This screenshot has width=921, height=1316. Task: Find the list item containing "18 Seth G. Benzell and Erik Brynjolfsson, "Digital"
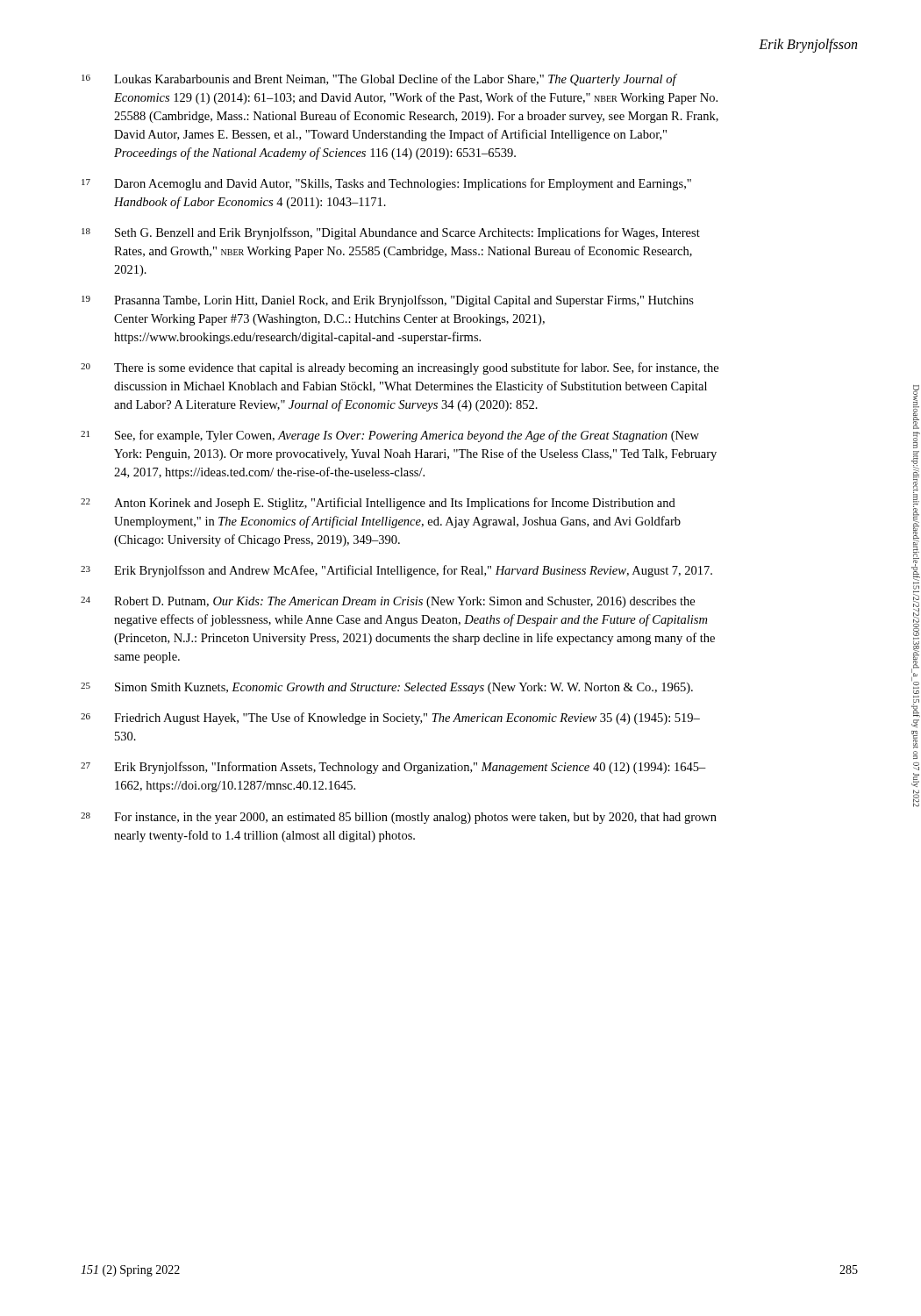coord(390,251)
